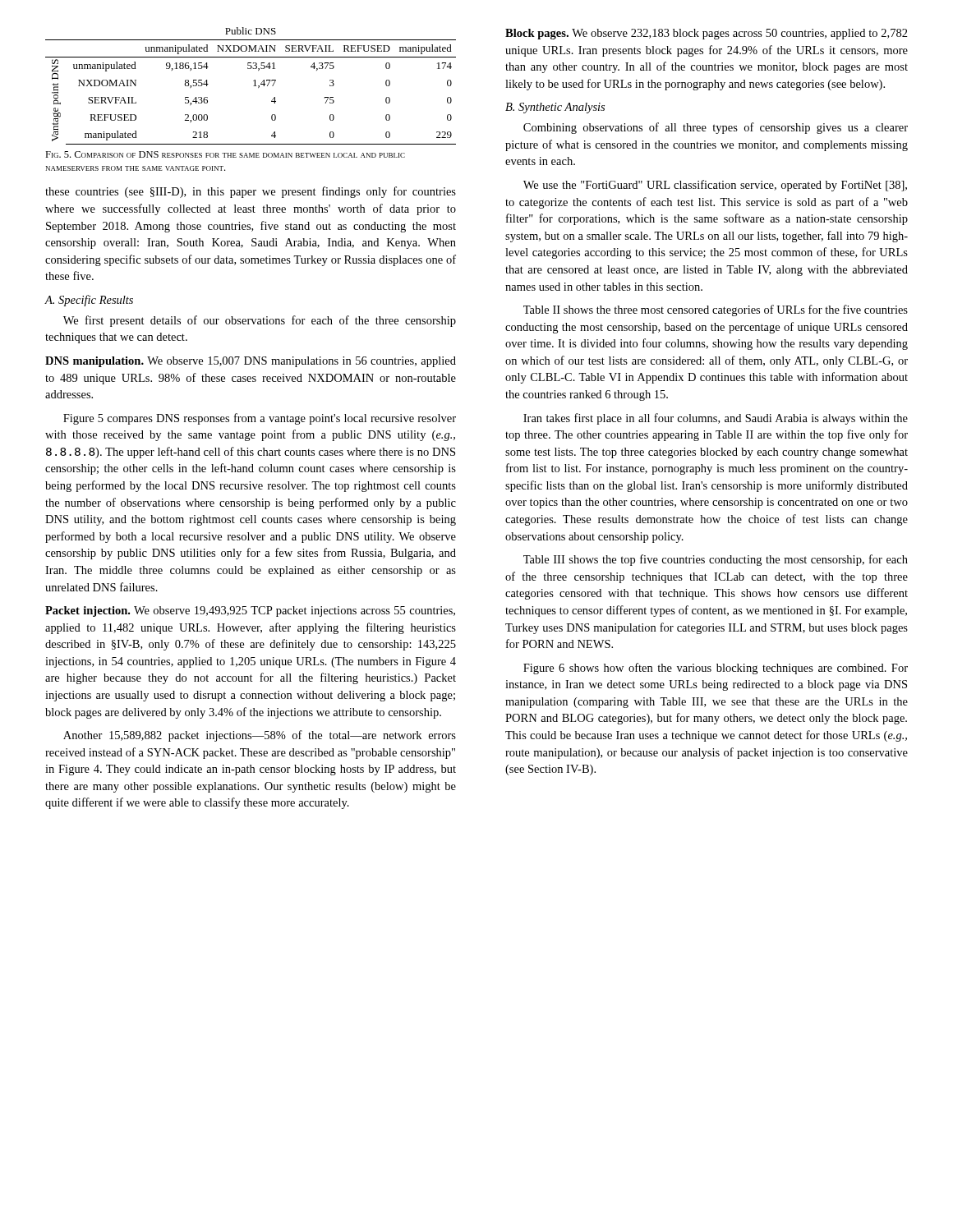Where is the passage that starts "We use the "FortiGuard" URL classification"?
This screenshot has width=953, height=1232.
707,236
